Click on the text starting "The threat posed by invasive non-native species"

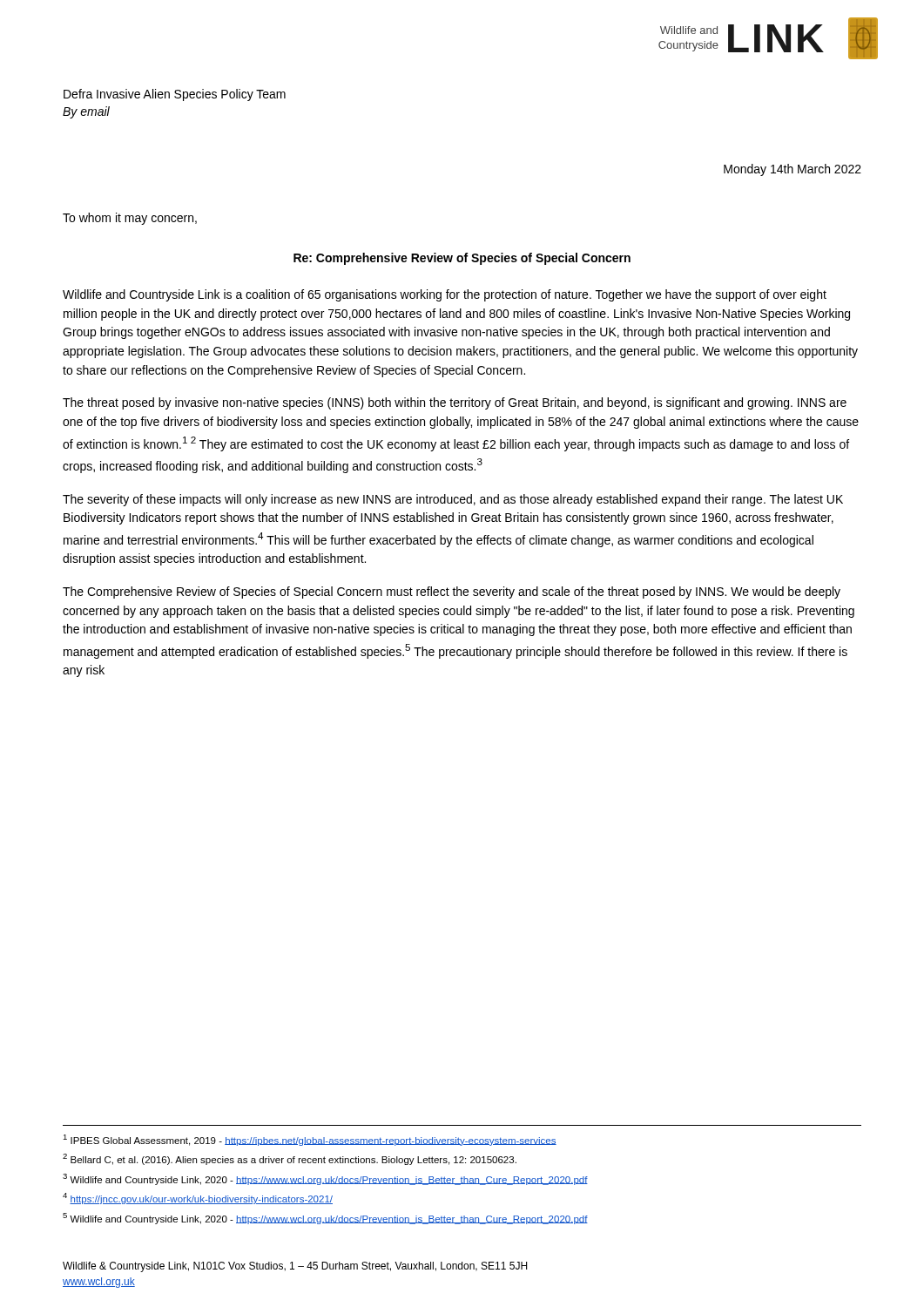pyautogui.click(x=461, y=435)
